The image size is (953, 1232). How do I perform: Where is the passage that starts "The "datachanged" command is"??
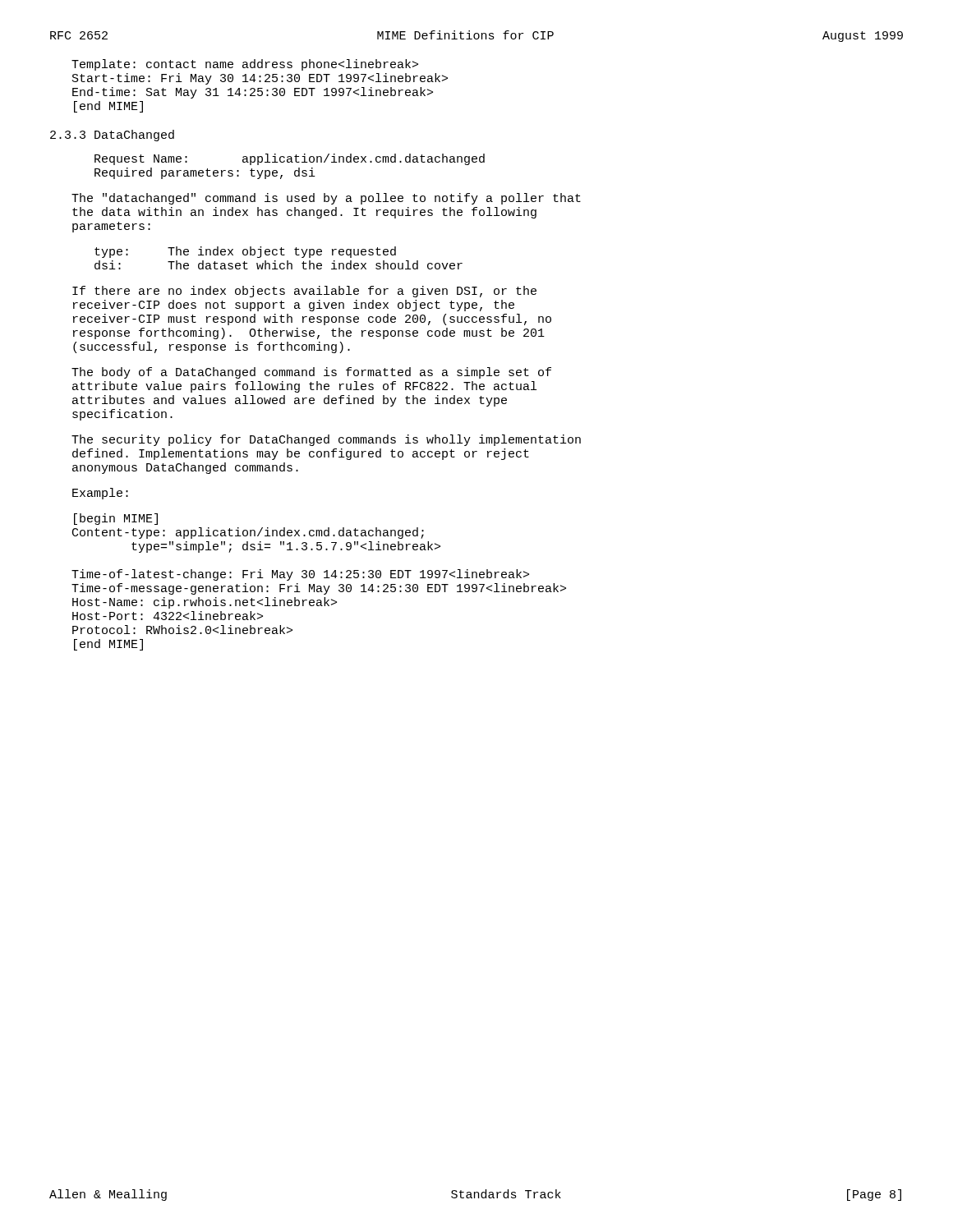[315, 213]
